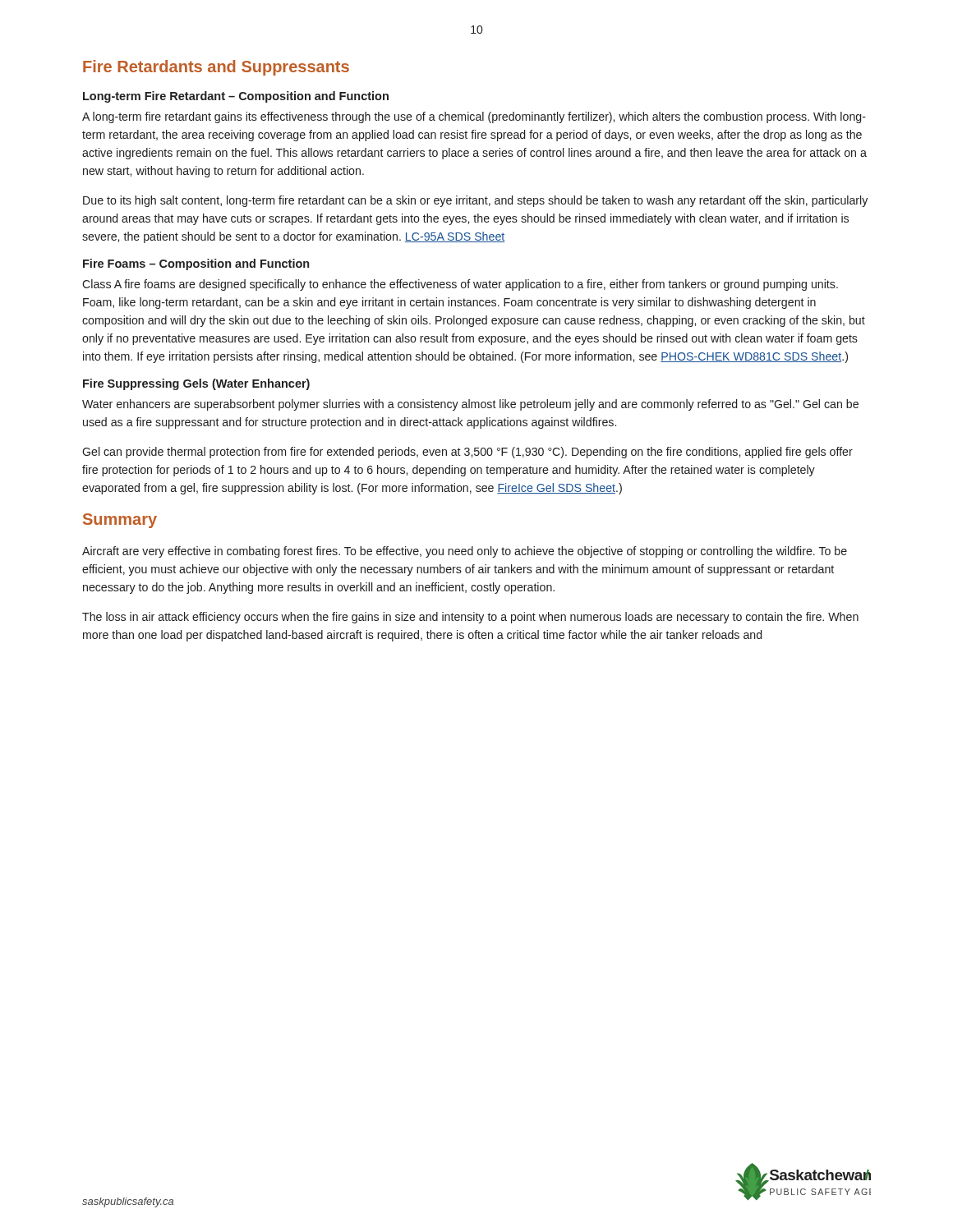The height and width of the screenshot is (1232, 953).
Task: Where does it say "Fire Foams – Composition and Function"?
Action: click(196, 264)
